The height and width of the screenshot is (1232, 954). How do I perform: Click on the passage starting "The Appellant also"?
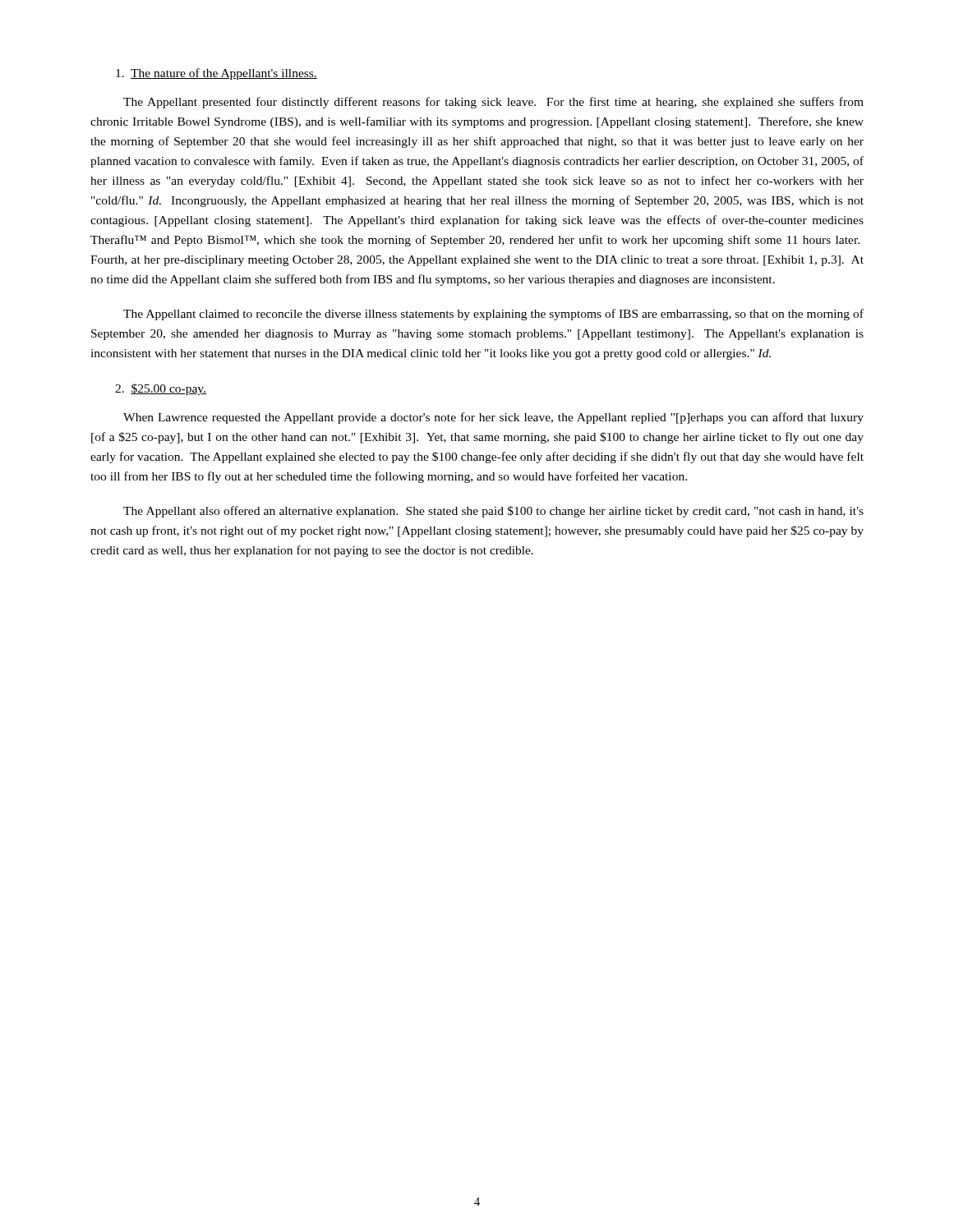tap(477, 530)
